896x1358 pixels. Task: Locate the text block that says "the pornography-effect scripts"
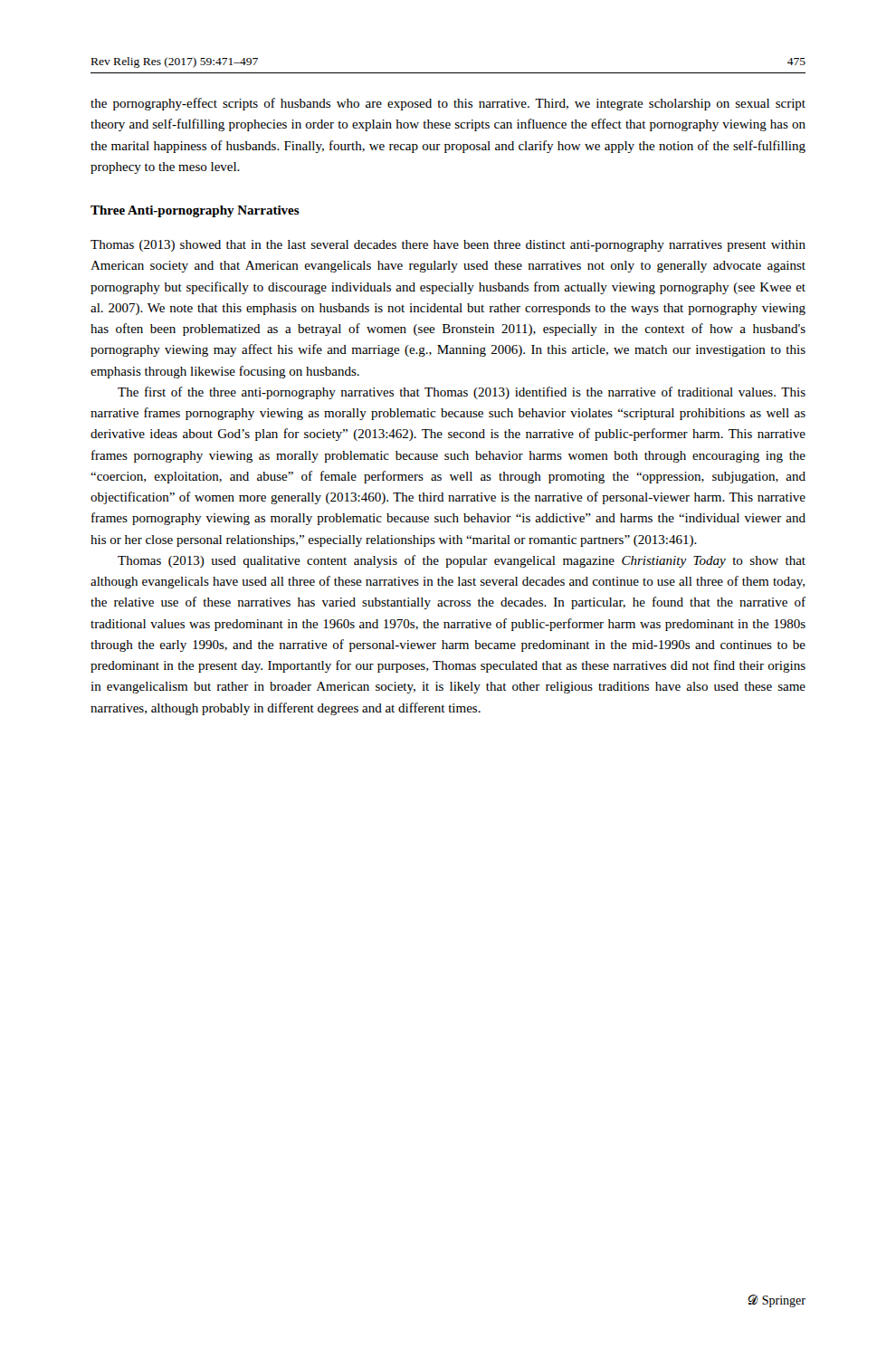point(448,135)
